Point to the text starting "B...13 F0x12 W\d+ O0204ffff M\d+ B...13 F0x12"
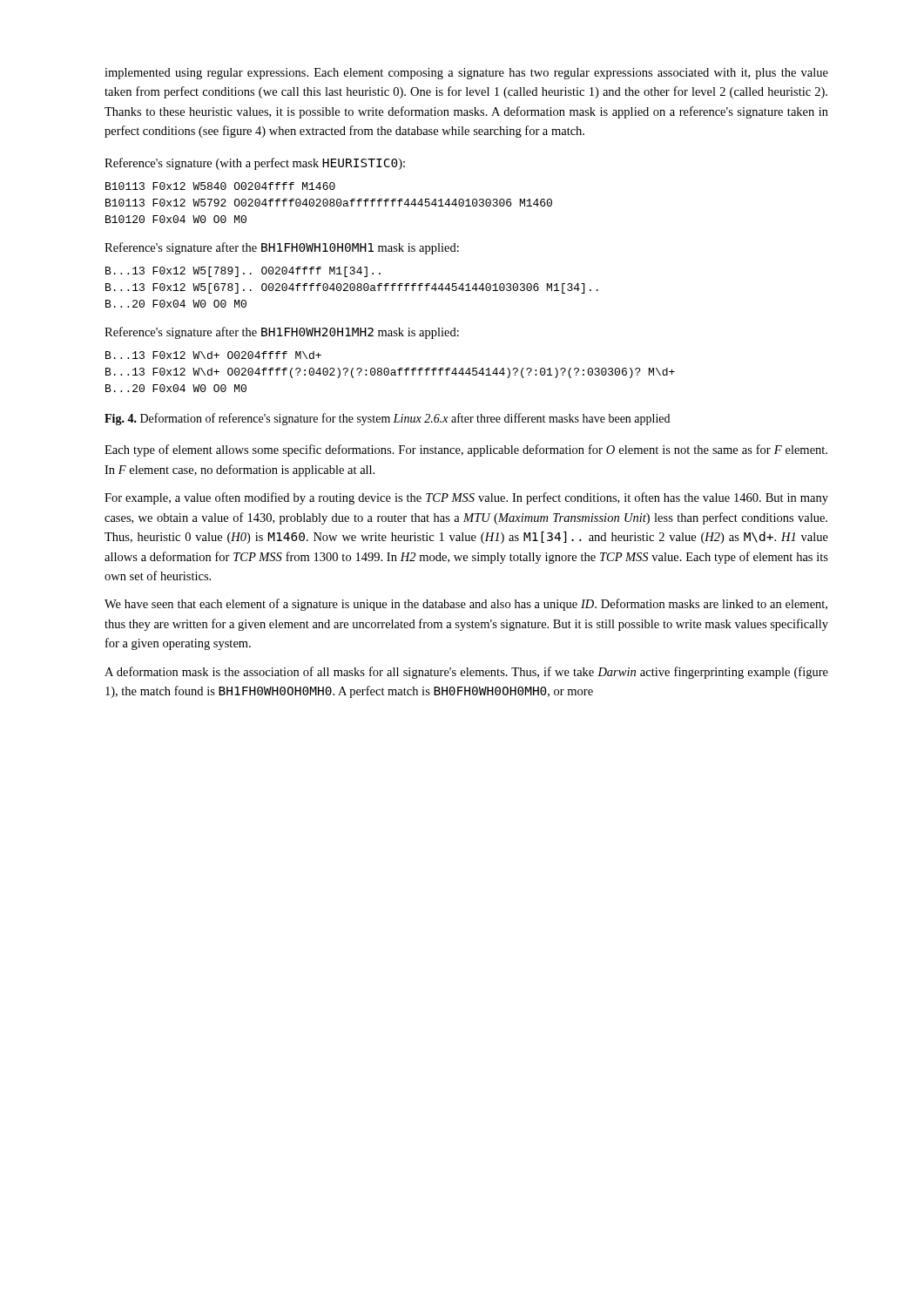This screenshot has width=924, height=1307. (390, 373)
